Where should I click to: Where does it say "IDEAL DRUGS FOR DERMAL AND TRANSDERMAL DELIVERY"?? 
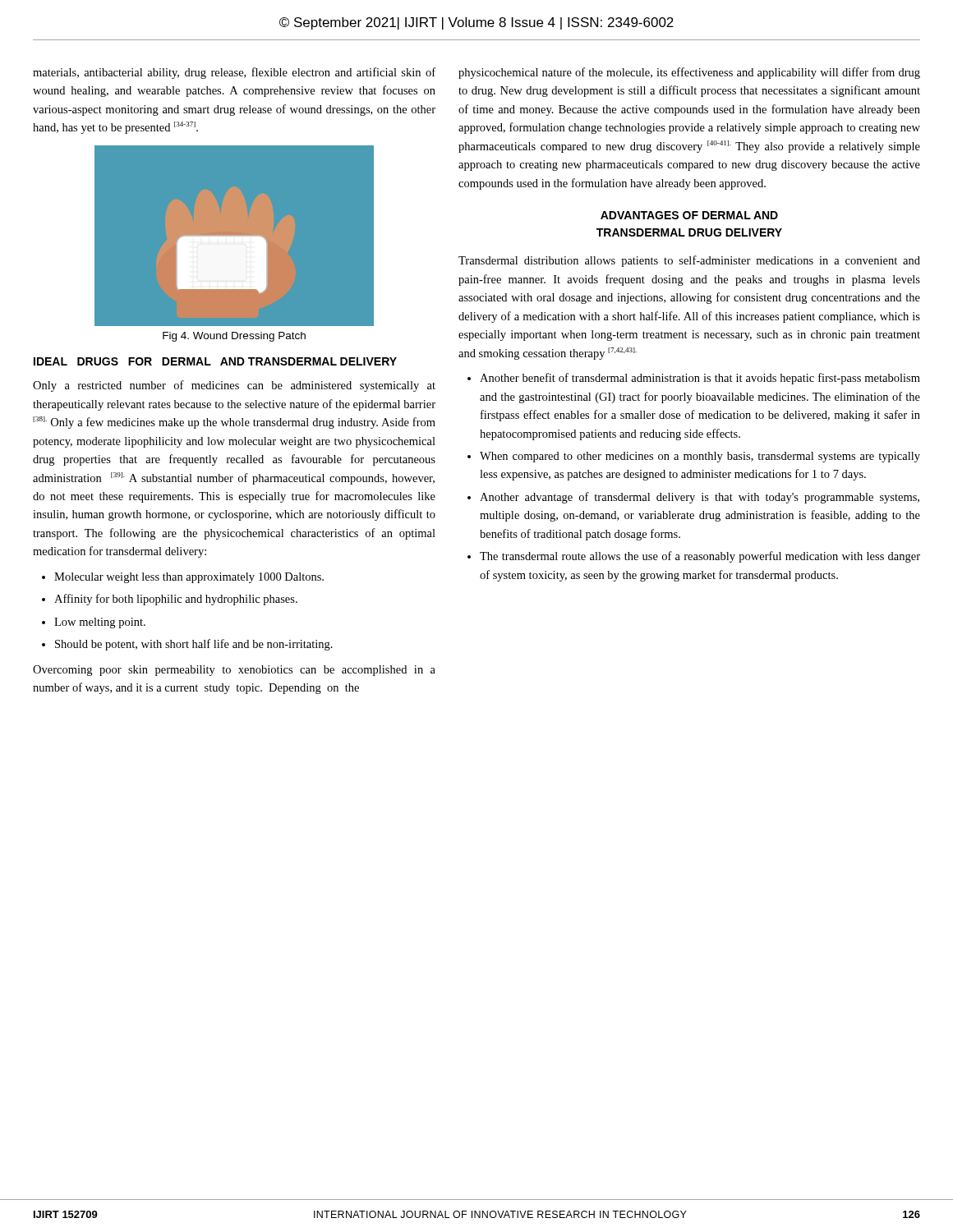pos(215,361)
